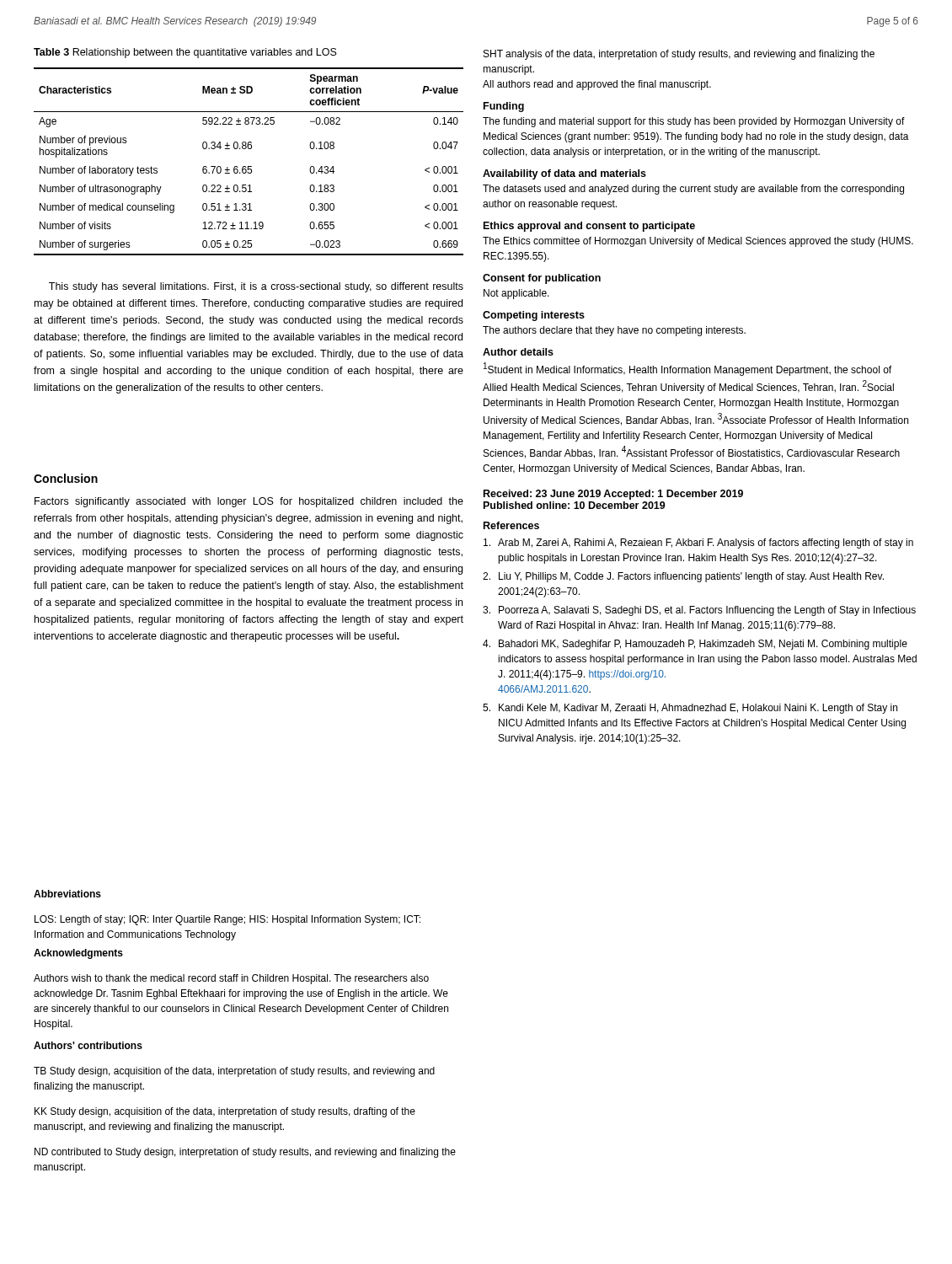This screenshot has height=1264, width=952.
Task: Navigate to the region starting "Acknowledgments Authors wish to thank the"
Action: click(249, 988)
